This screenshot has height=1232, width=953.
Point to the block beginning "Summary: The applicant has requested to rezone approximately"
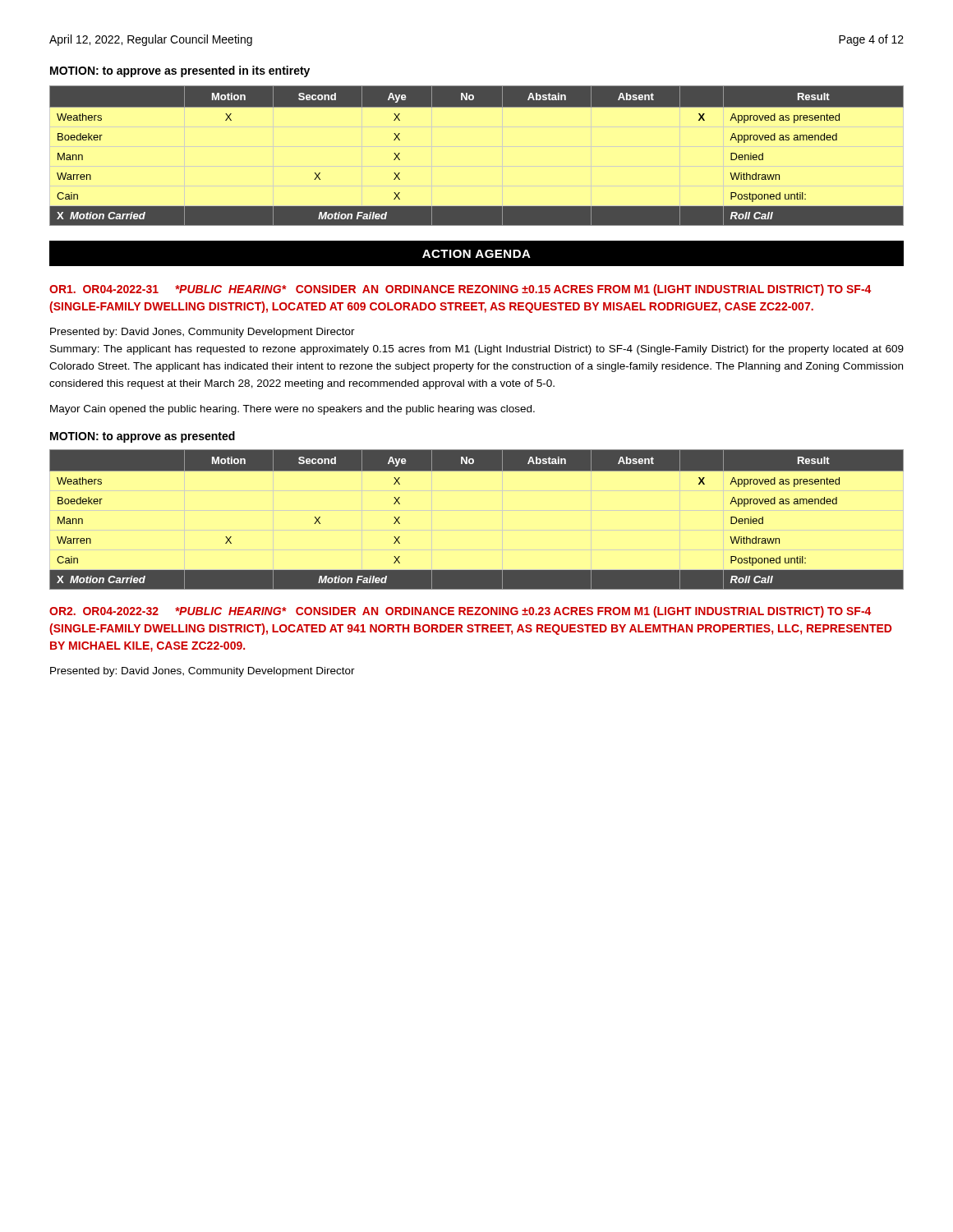pyautogui.click(x=476, y=366)
